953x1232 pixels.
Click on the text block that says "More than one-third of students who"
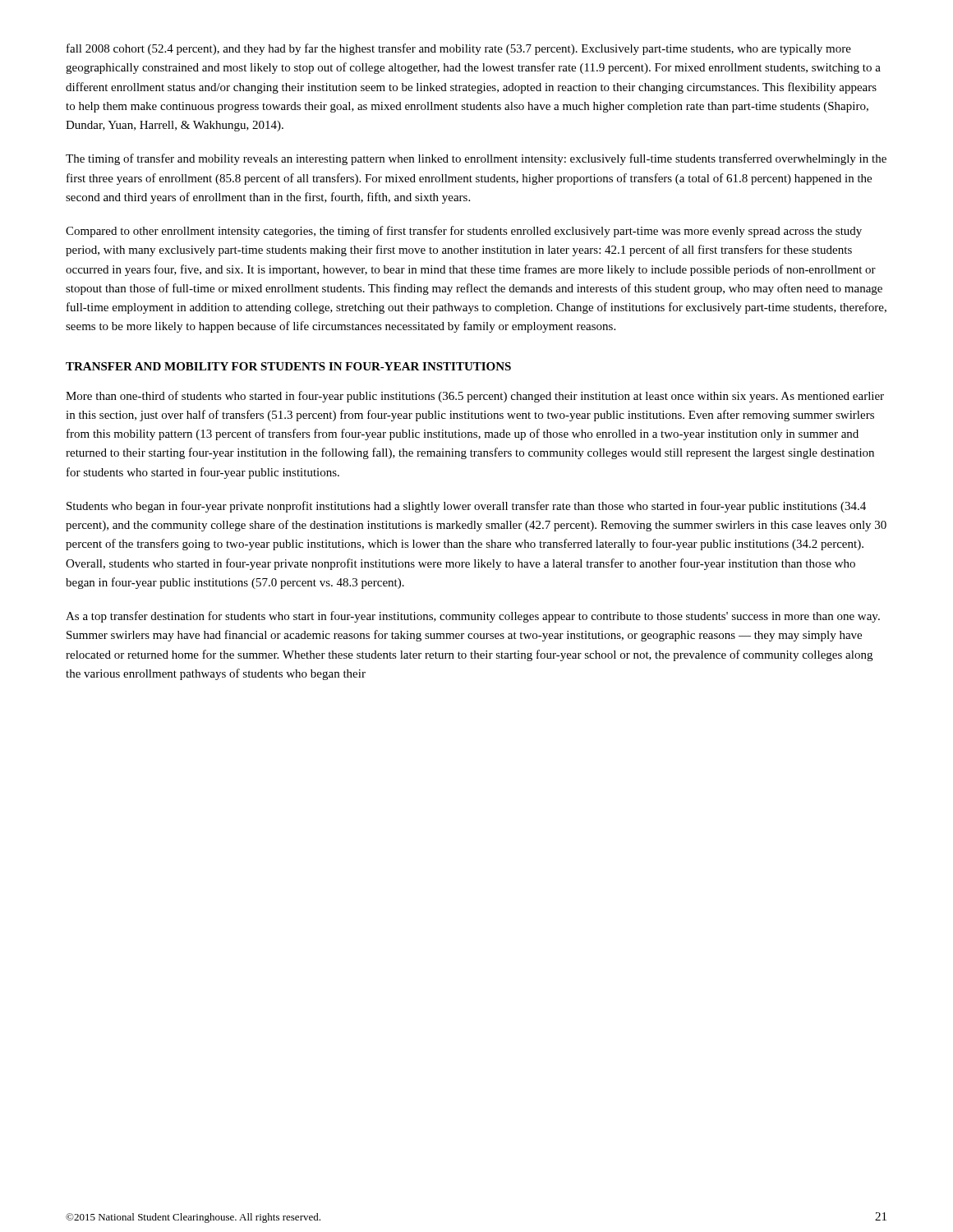tap(475, 434)
